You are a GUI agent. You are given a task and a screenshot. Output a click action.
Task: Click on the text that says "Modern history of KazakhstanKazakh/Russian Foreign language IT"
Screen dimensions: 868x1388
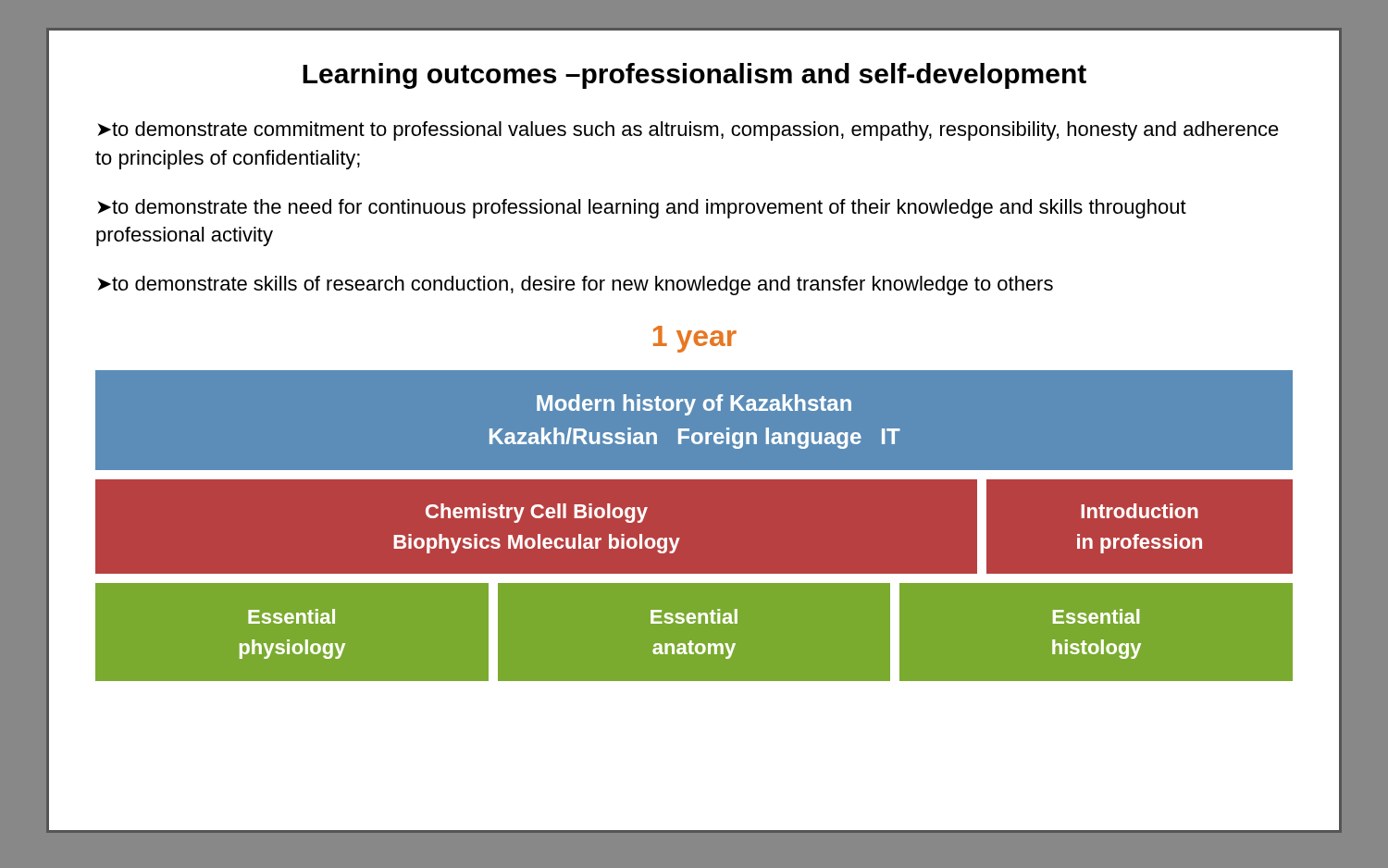694,420
